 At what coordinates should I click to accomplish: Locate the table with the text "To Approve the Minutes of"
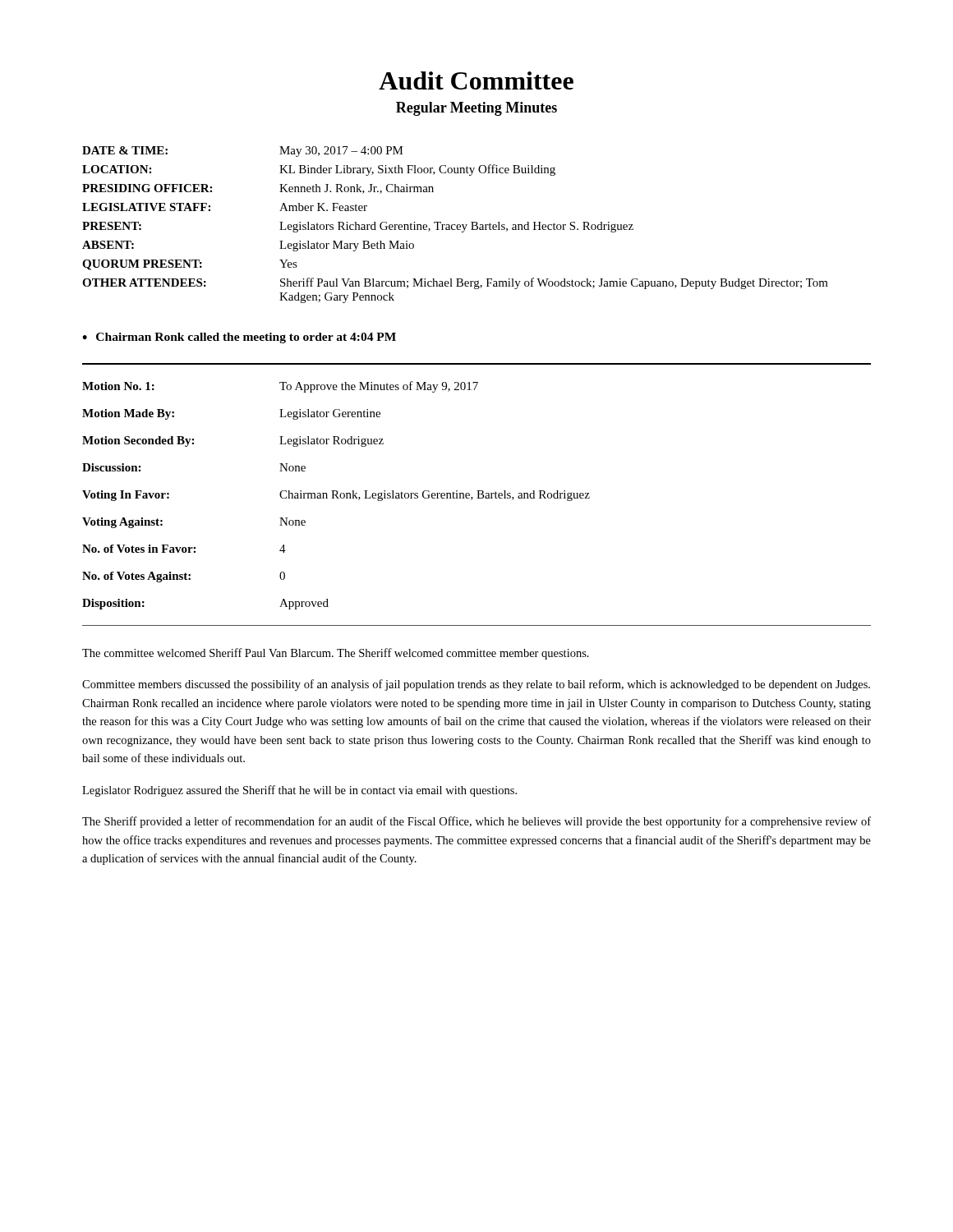click(476, 494)
